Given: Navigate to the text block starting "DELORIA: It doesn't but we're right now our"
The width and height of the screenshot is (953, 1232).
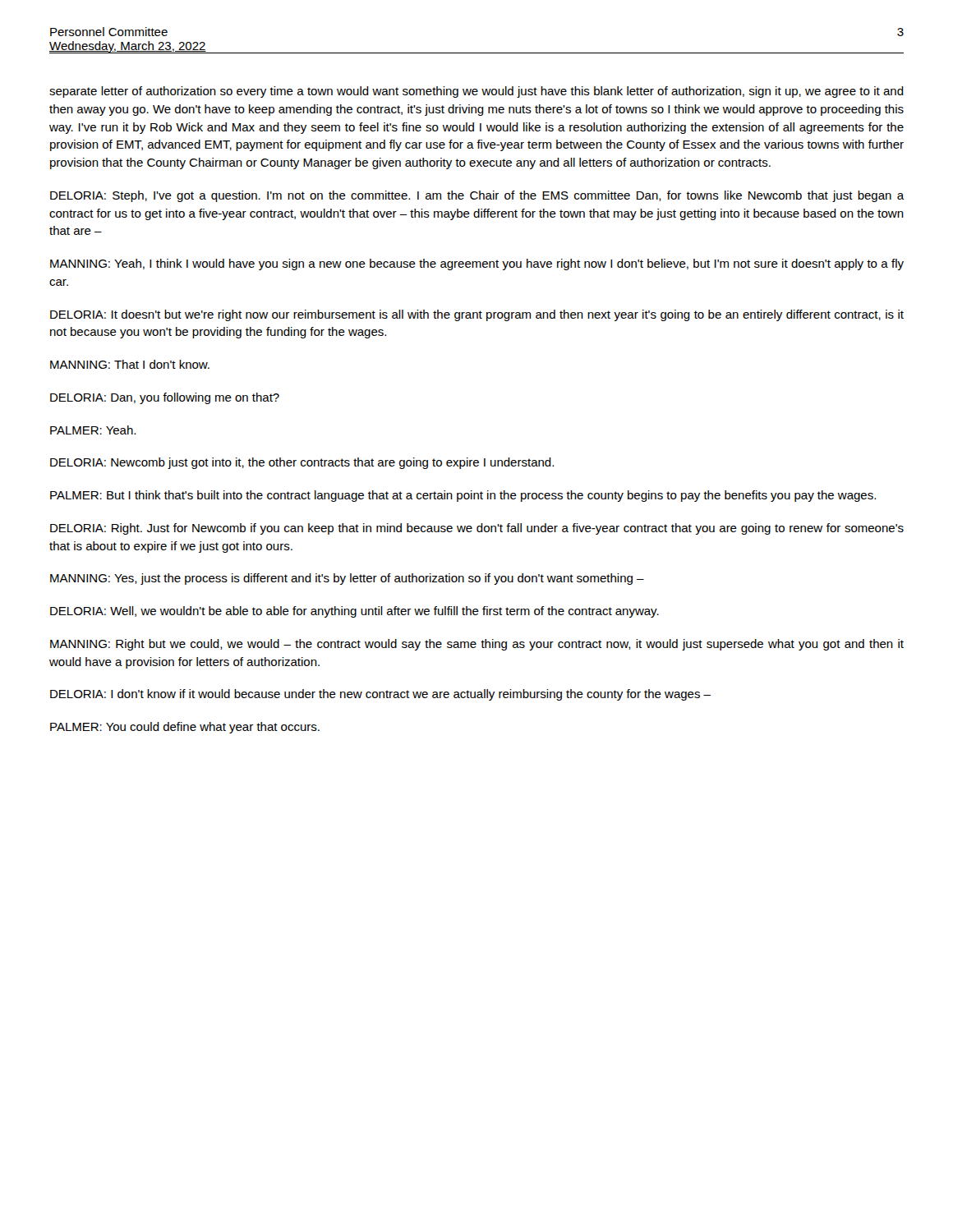Looking at the screenshot, I should (x=476, y=323).
